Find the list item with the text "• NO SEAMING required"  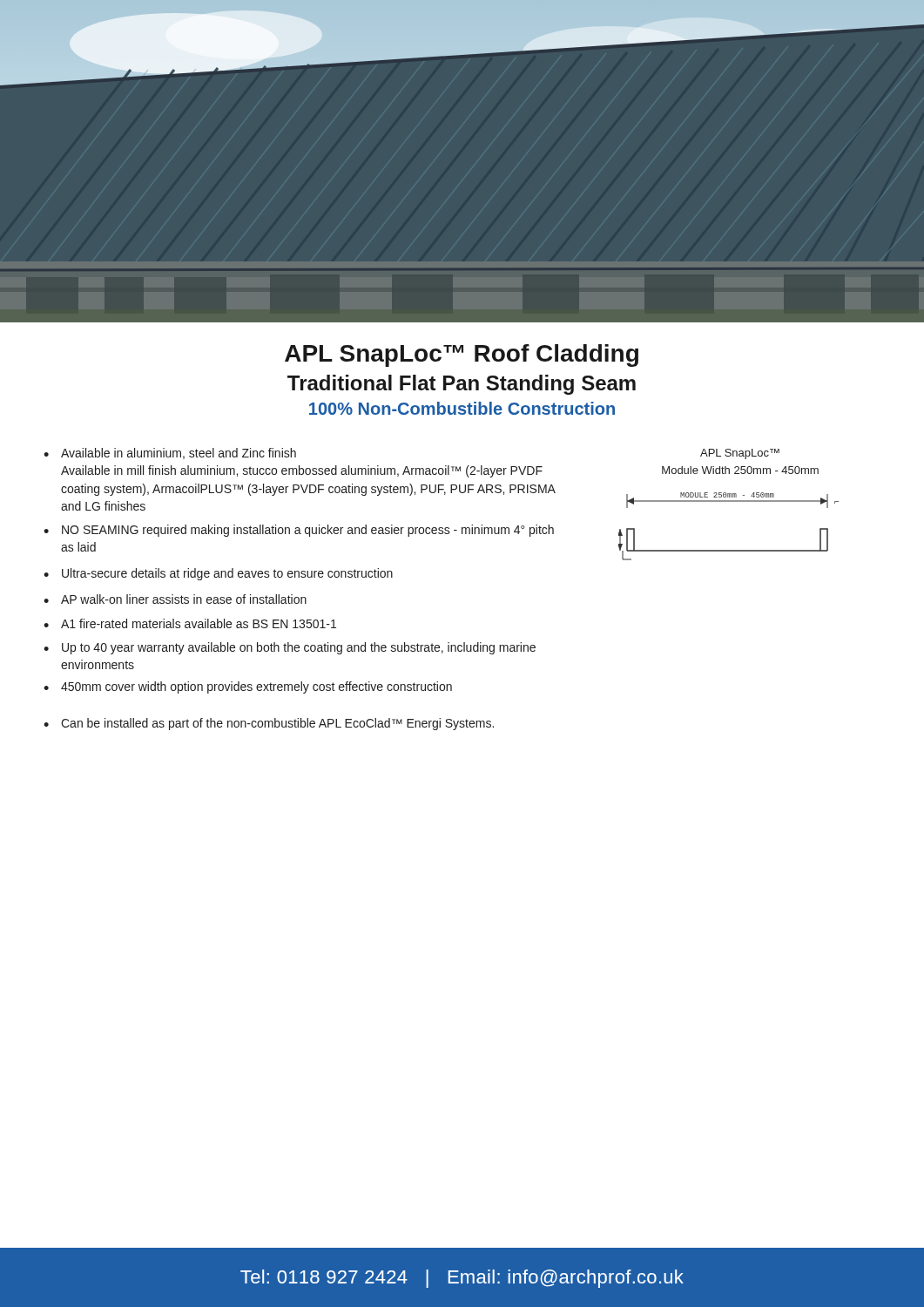(300, 539)
